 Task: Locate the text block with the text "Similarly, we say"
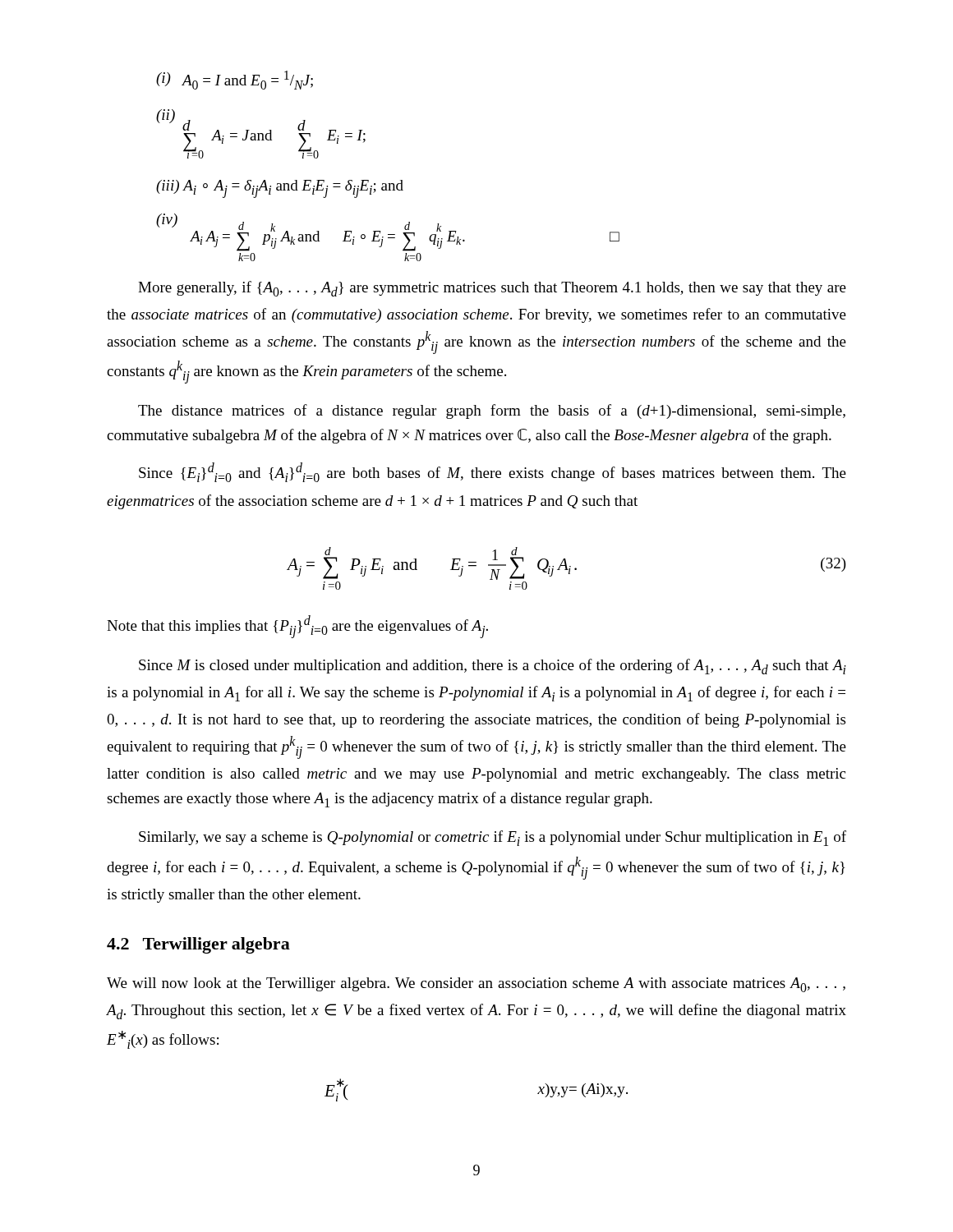(x=476, y=866)
